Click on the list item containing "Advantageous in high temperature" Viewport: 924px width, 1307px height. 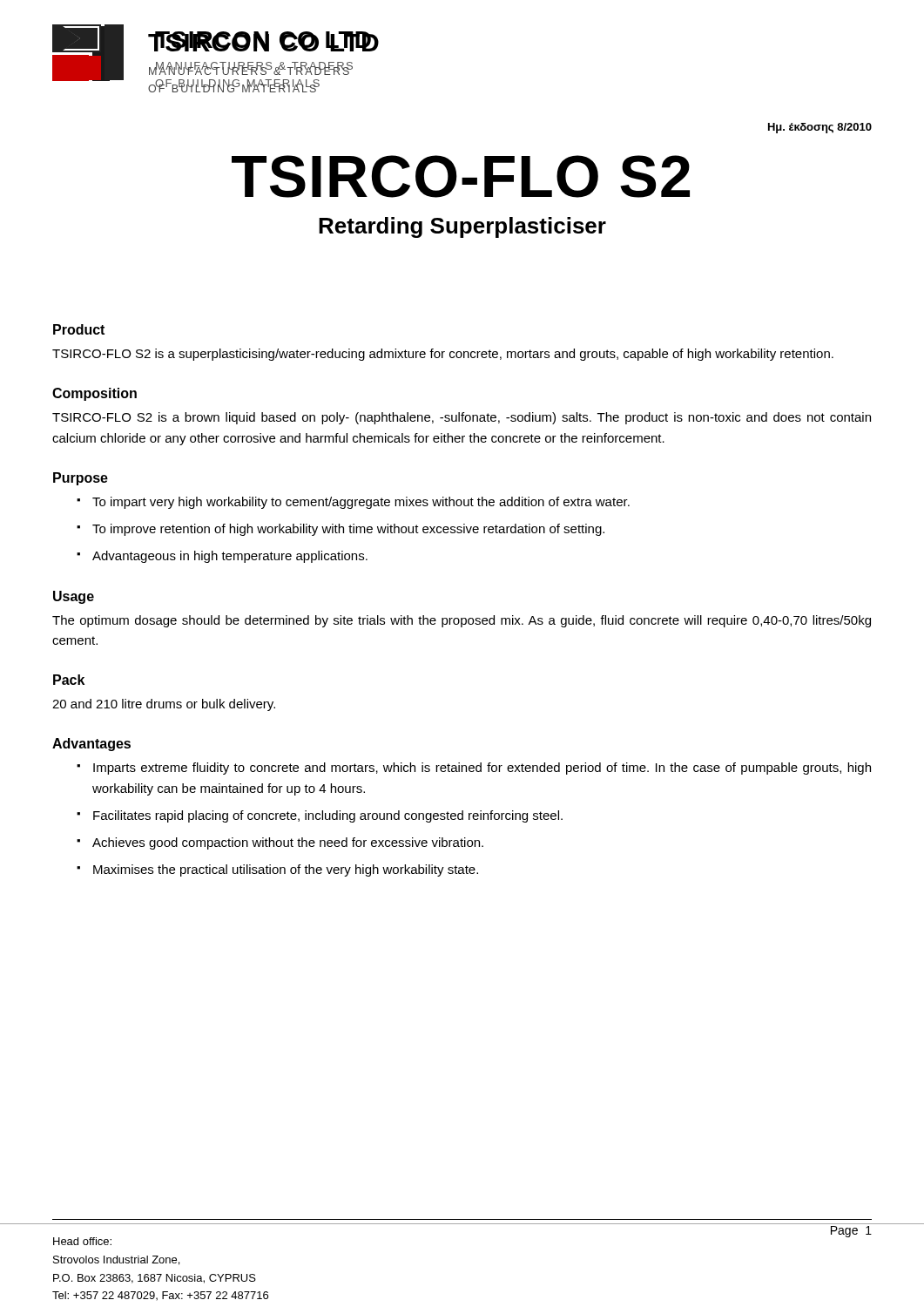pos(230,556)
